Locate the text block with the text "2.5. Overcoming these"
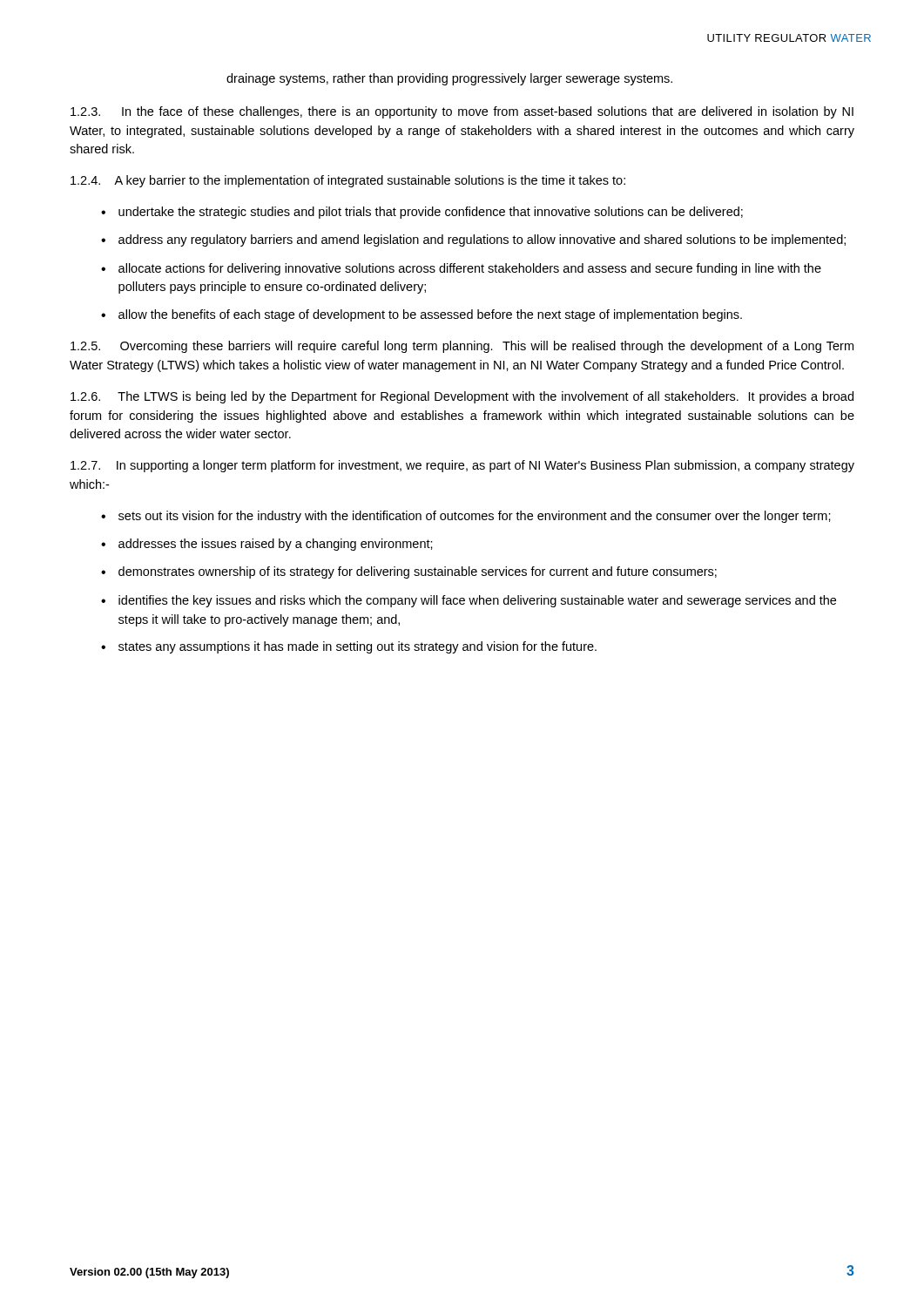 (x=462, y=356)
